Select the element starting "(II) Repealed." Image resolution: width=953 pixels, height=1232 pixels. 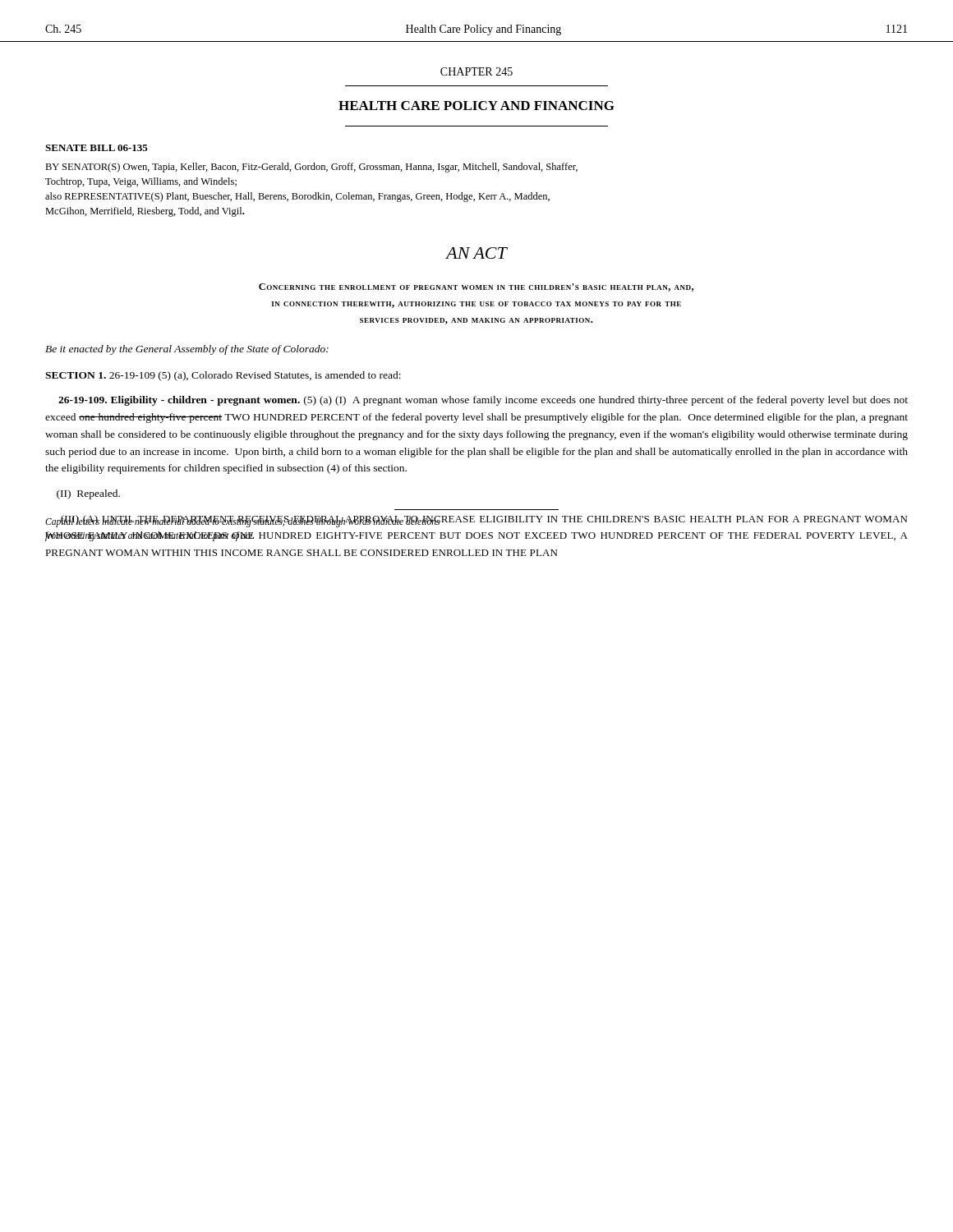click(83, 494)
